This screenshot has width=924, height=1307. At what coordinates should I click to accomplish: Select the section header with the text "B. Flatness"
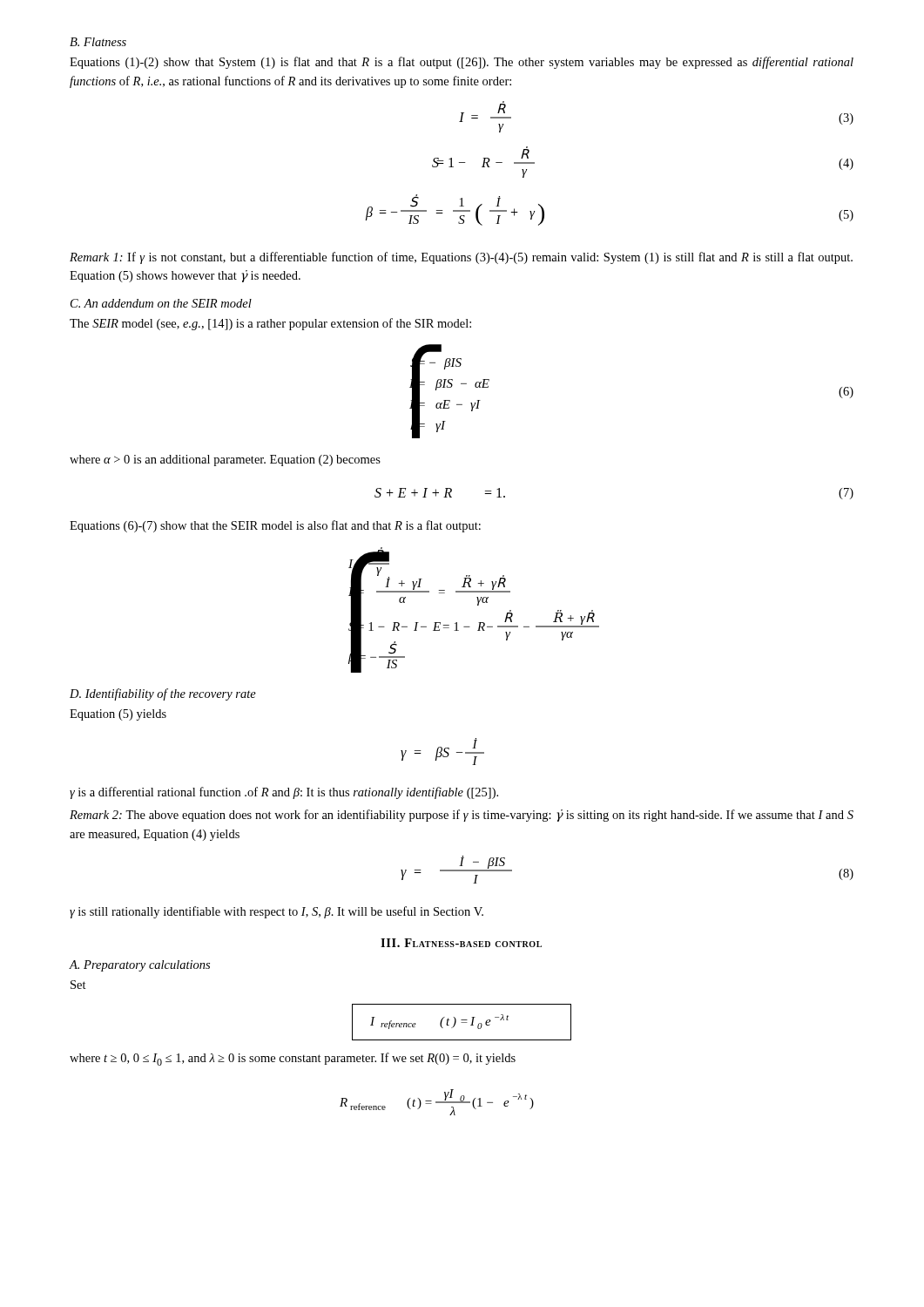coord(98,42)
